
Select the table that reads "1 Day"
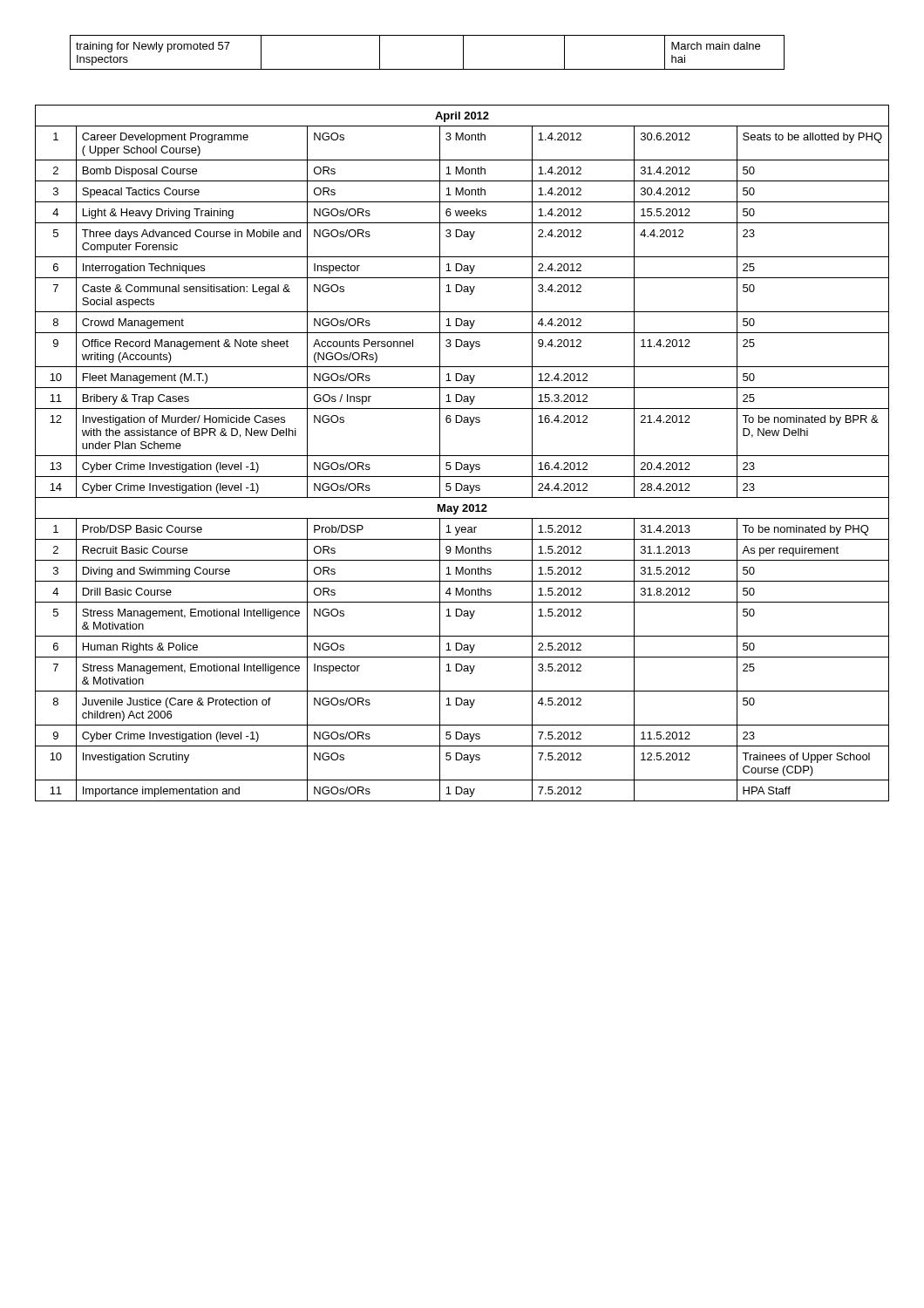[462, 453]
